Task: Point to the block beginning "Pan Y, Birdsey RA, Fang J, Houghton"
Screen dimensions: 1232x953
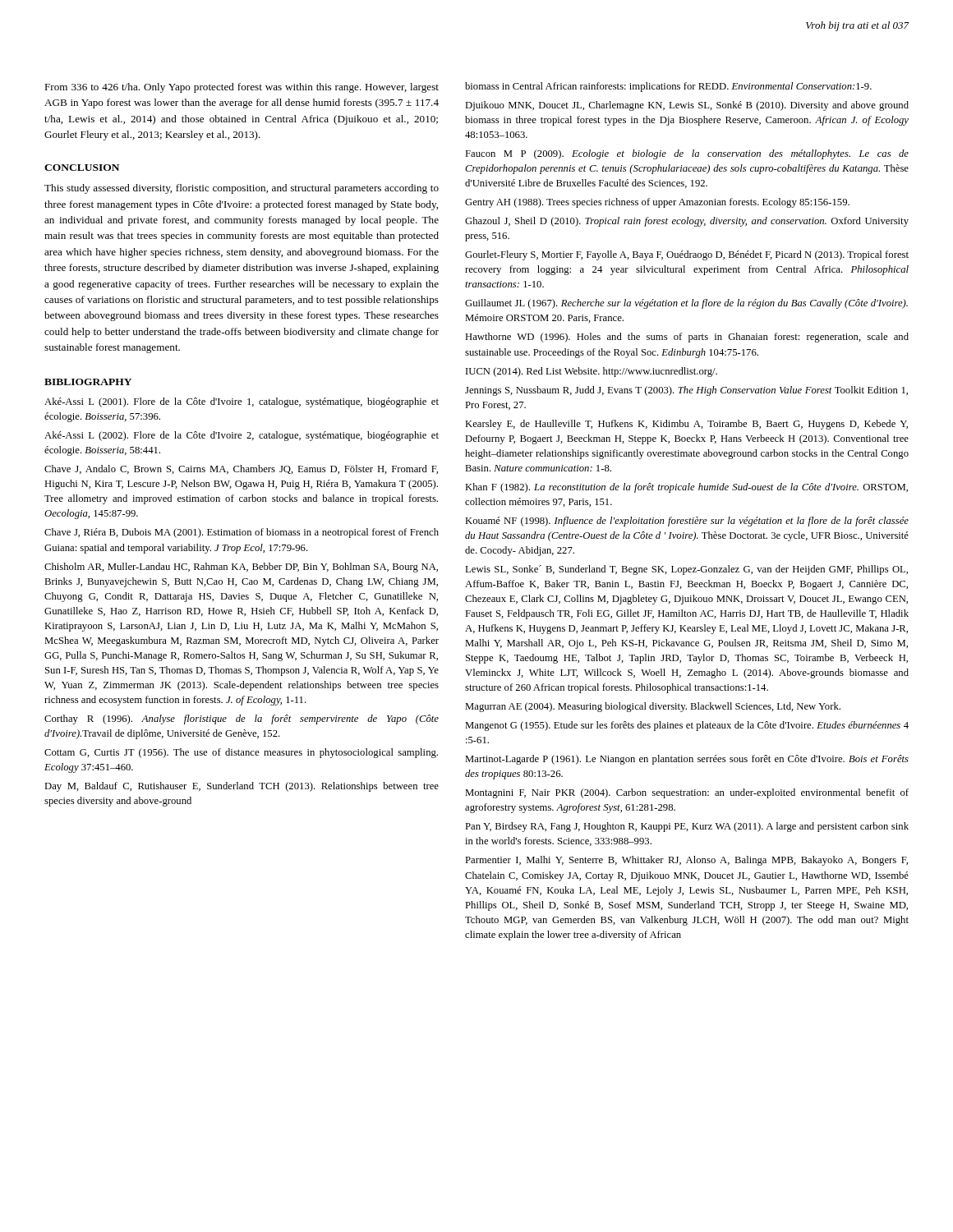Action: click(x=687, y=834)
